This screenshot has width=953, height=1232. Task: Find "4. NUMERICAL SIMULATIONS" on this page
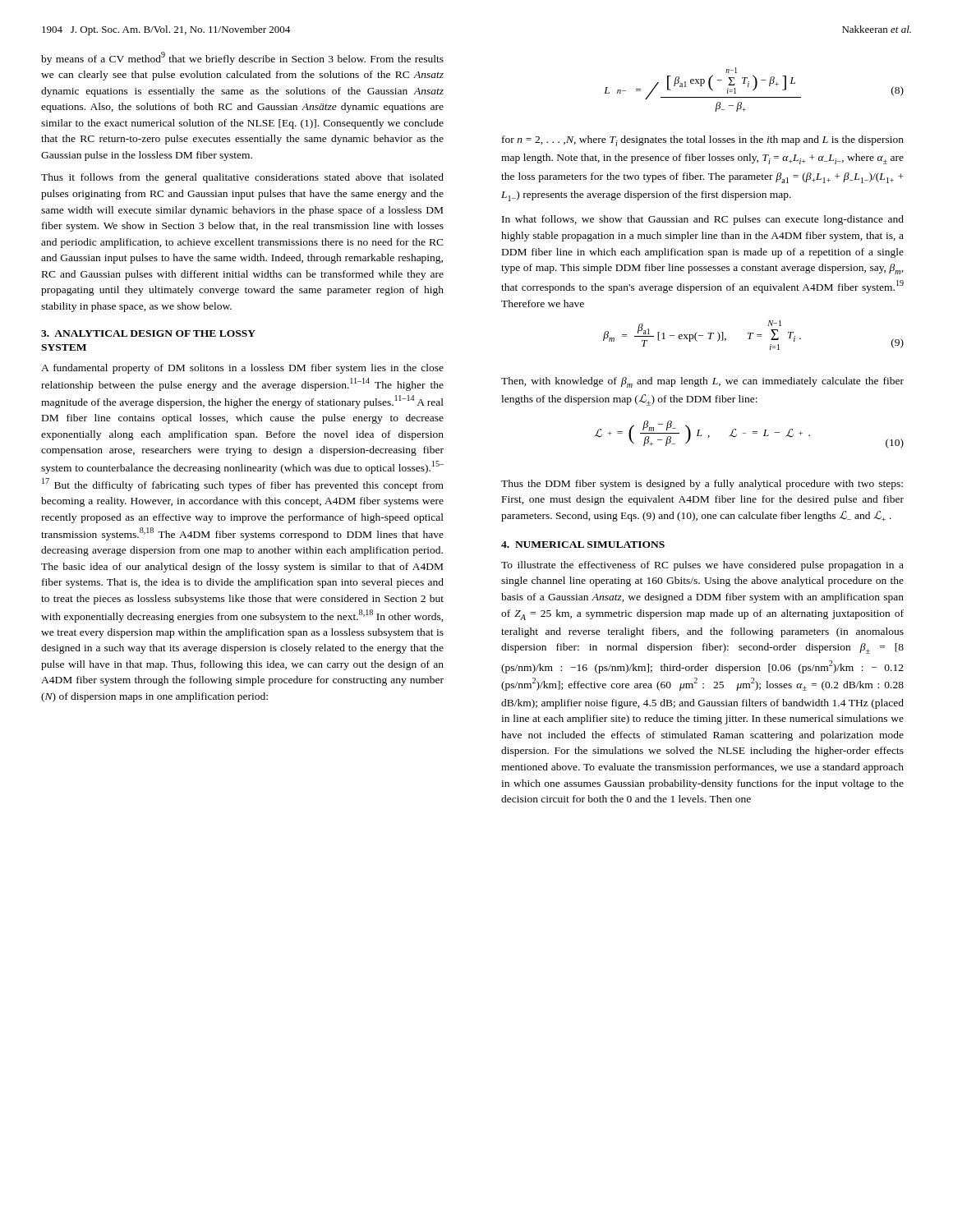pyautogui.click(x=583, y=544)
